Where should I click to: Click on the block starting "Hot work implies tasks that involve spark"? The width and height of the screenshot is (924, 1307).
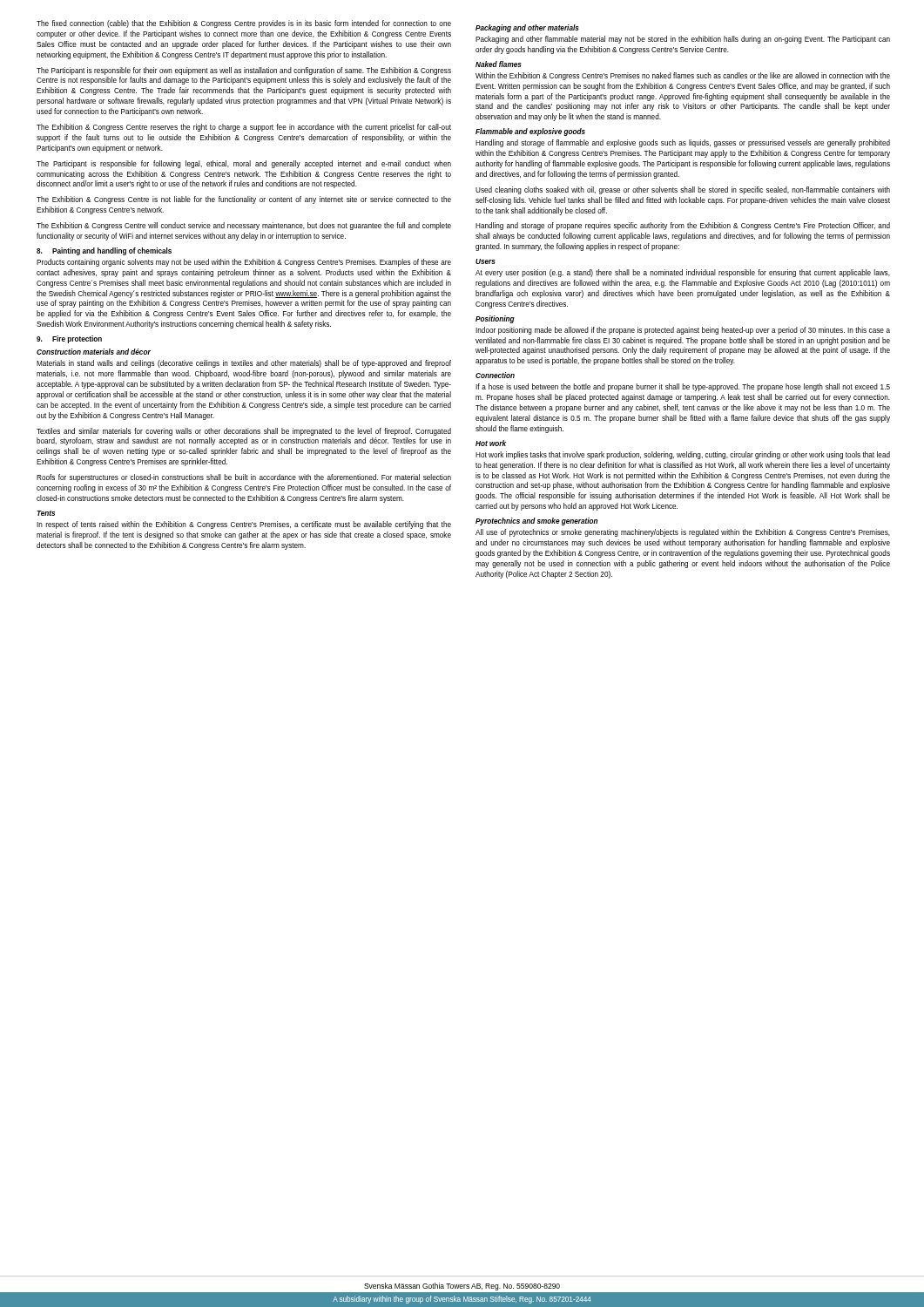683,481
